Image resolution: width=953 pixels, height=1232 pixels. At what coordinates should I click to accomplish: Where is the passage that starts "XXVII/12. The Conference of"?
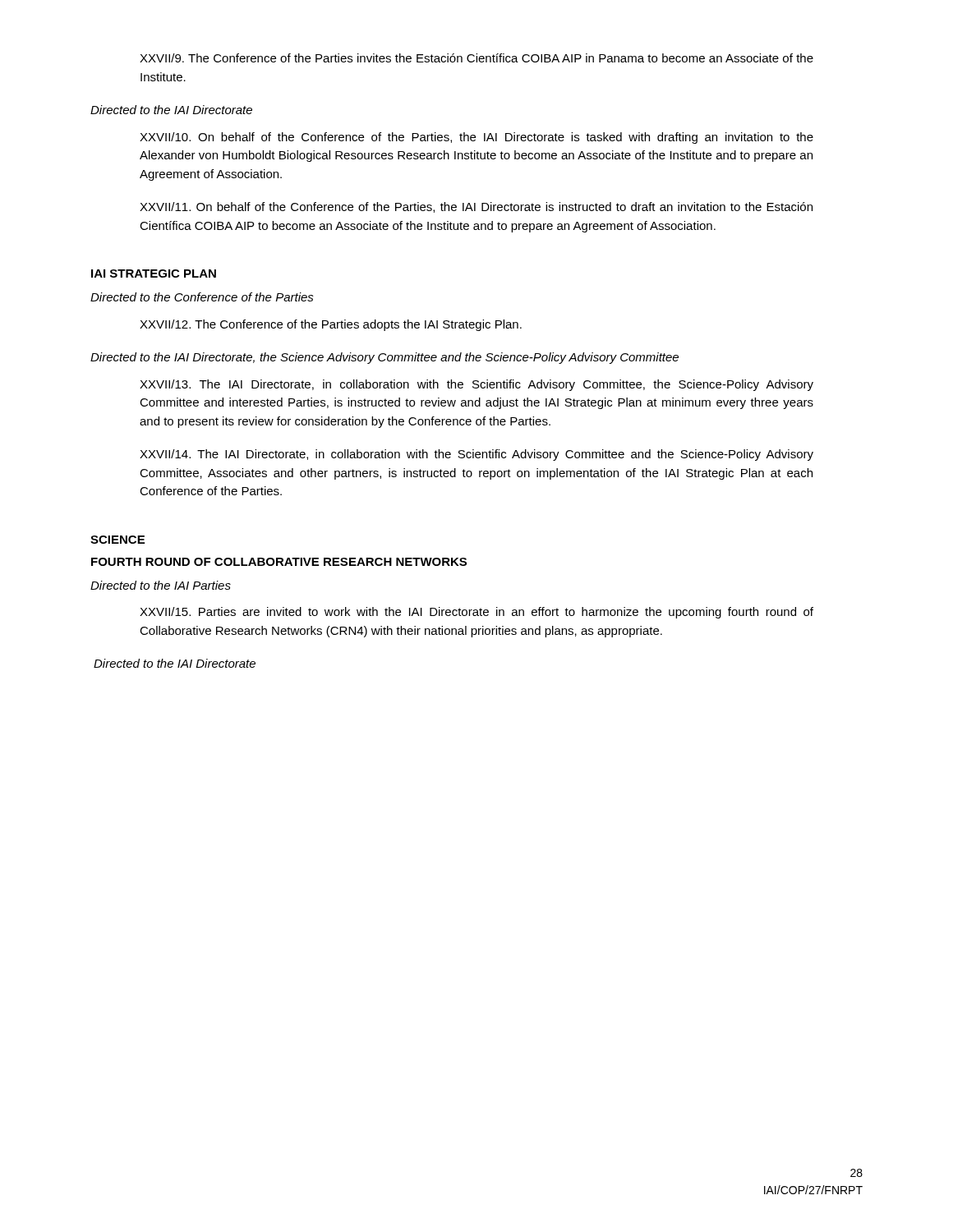tap(331, 324)
